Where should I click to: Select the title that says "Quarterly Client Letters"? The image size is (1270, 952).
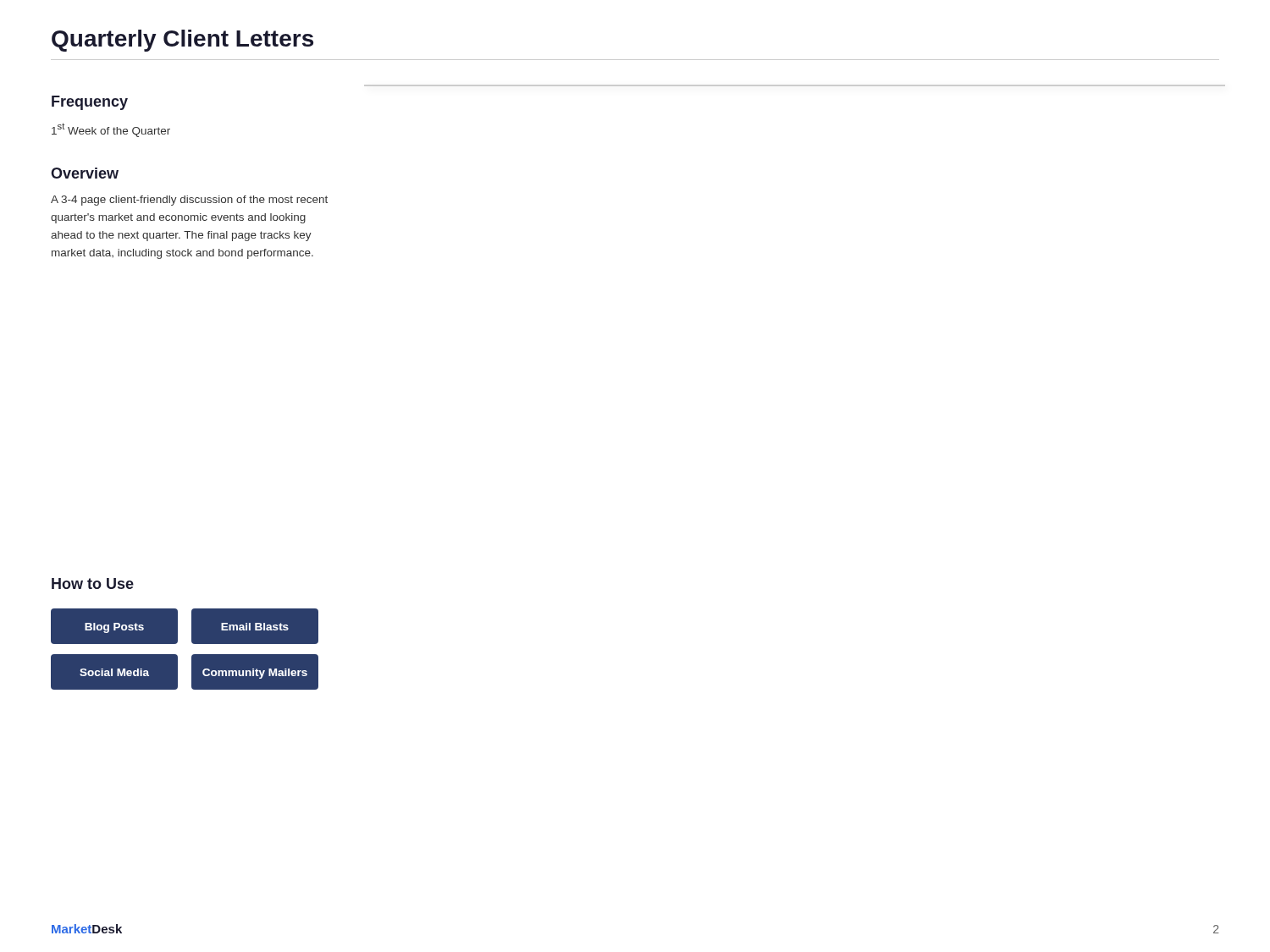(x=182, y=41)
